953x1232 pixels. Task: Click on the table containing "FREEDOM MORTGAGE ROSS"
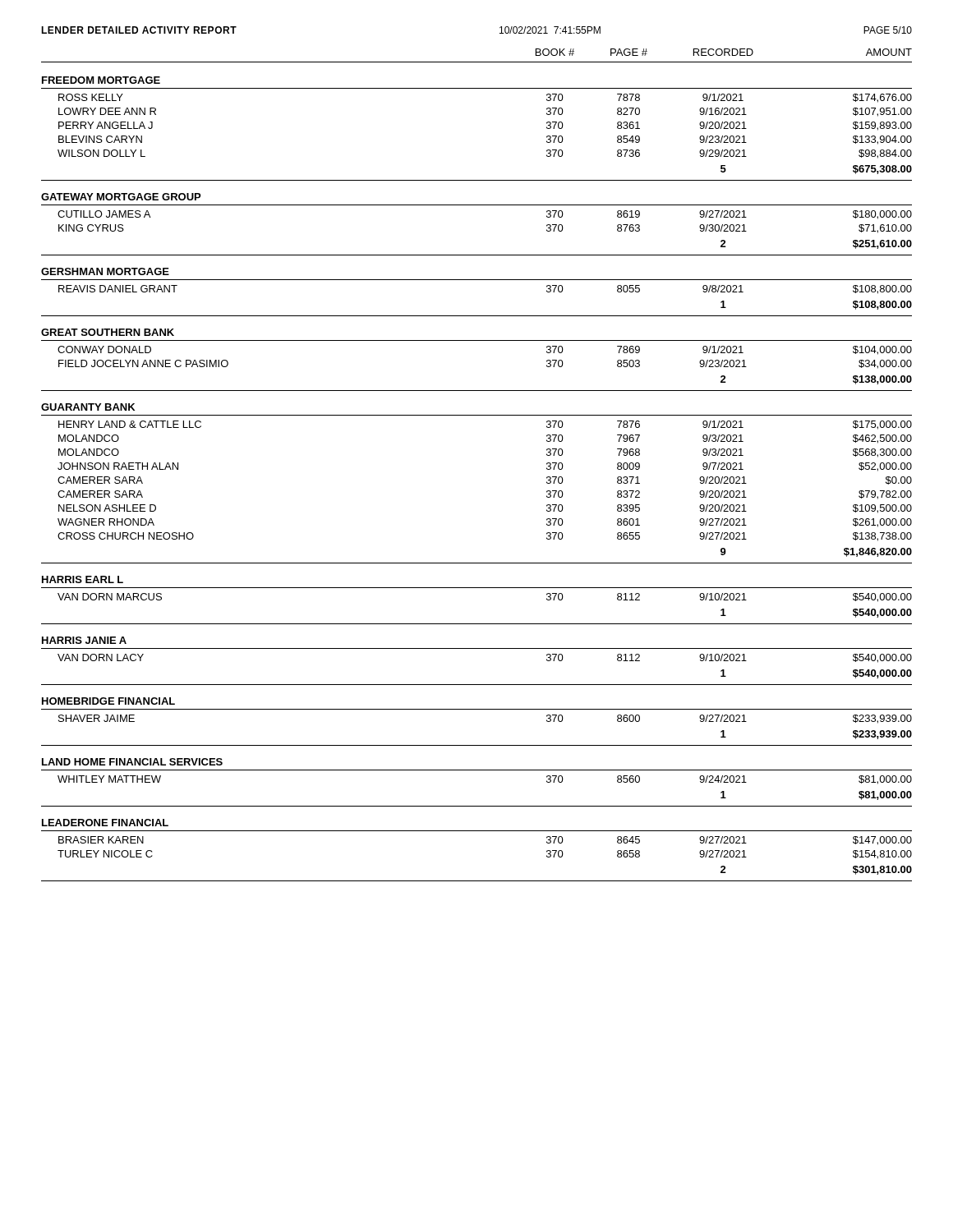tap(476, 473)
